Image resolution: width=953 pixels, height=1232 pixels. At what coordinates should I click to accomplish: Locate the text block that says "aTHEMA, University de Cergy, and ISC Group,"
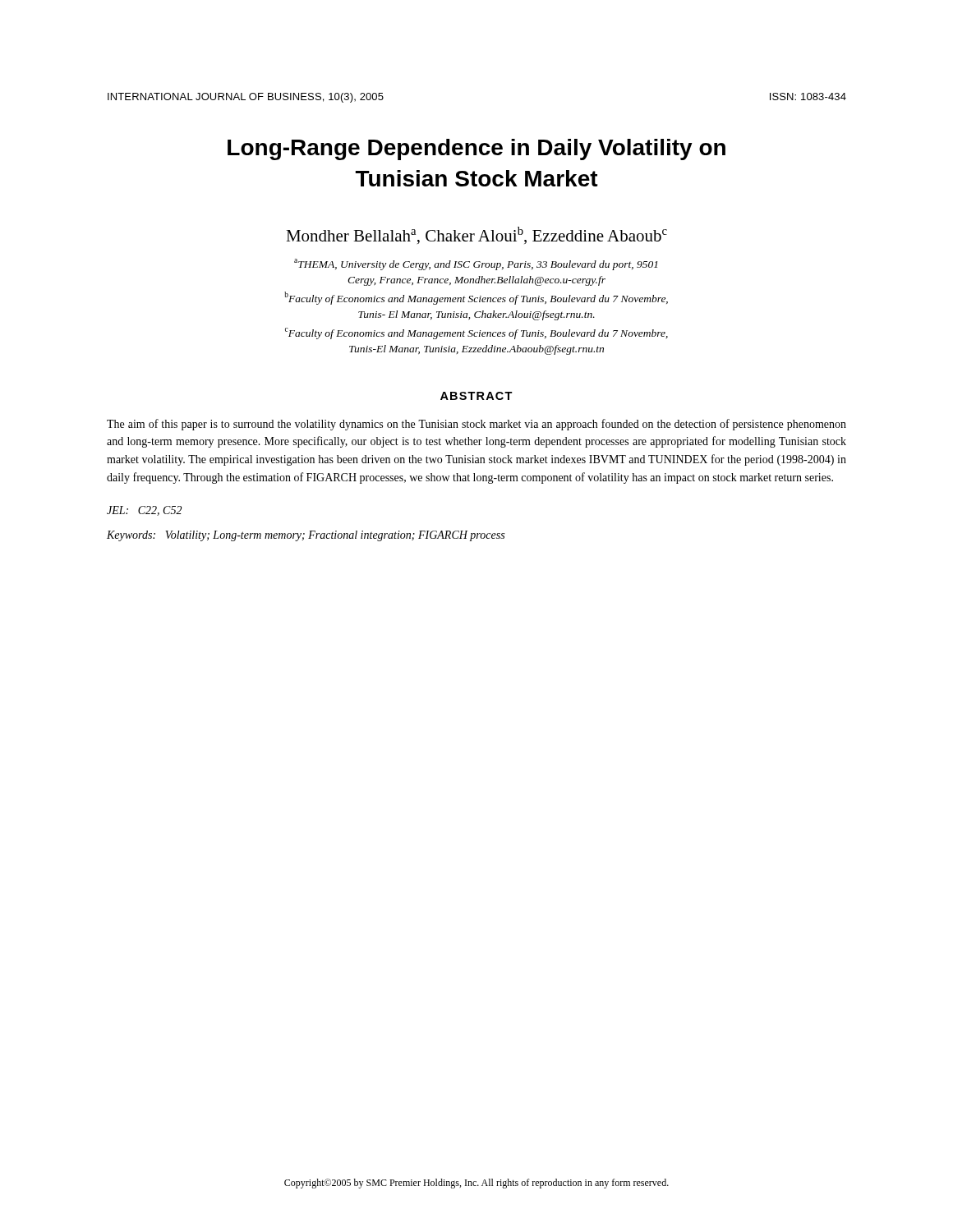[476, 305]
